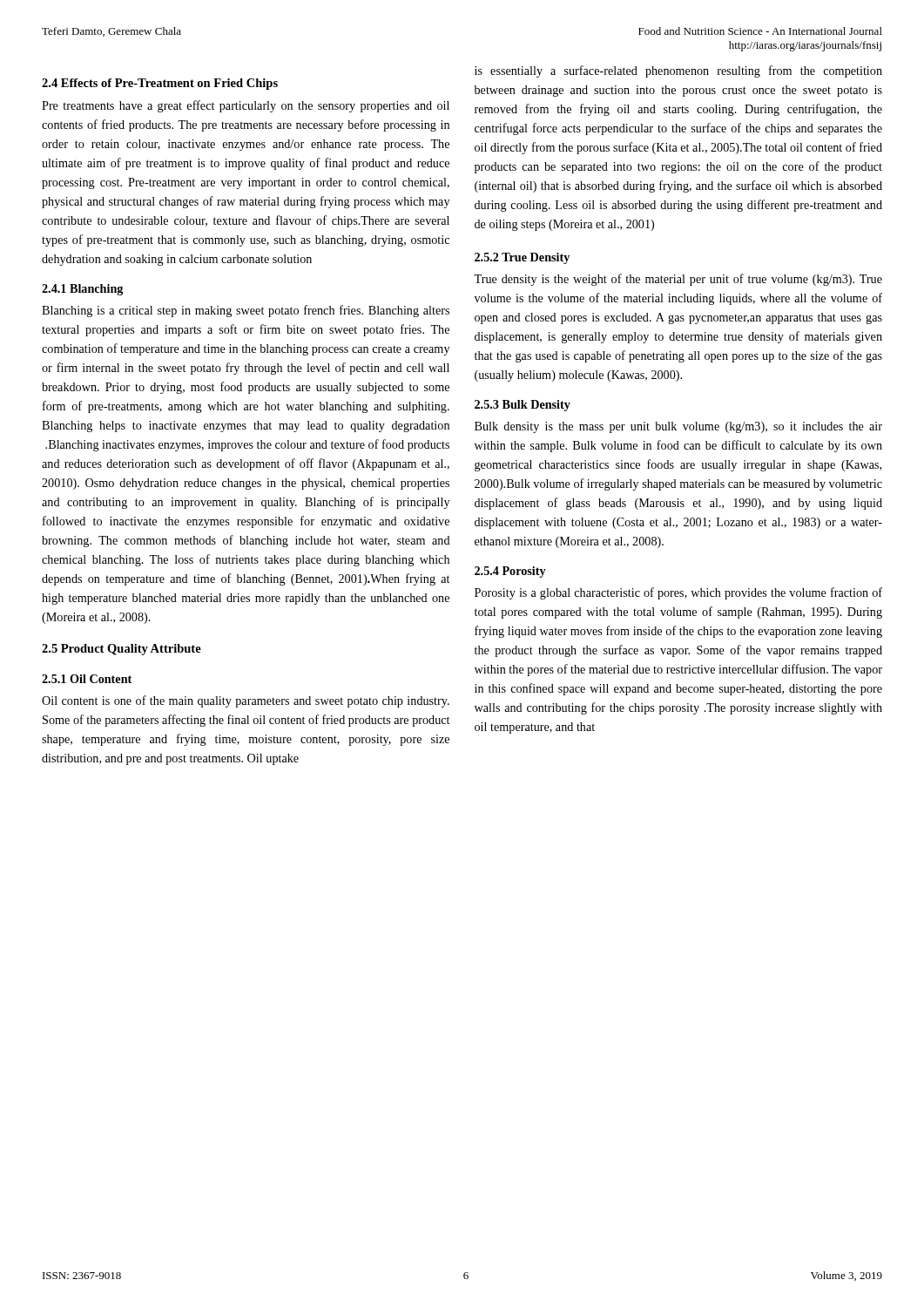The height and width of the screenshot is (1307, 924).
Task: Click on the passage starting "2.5.1 Oil Content"
Action: point(87,679)
